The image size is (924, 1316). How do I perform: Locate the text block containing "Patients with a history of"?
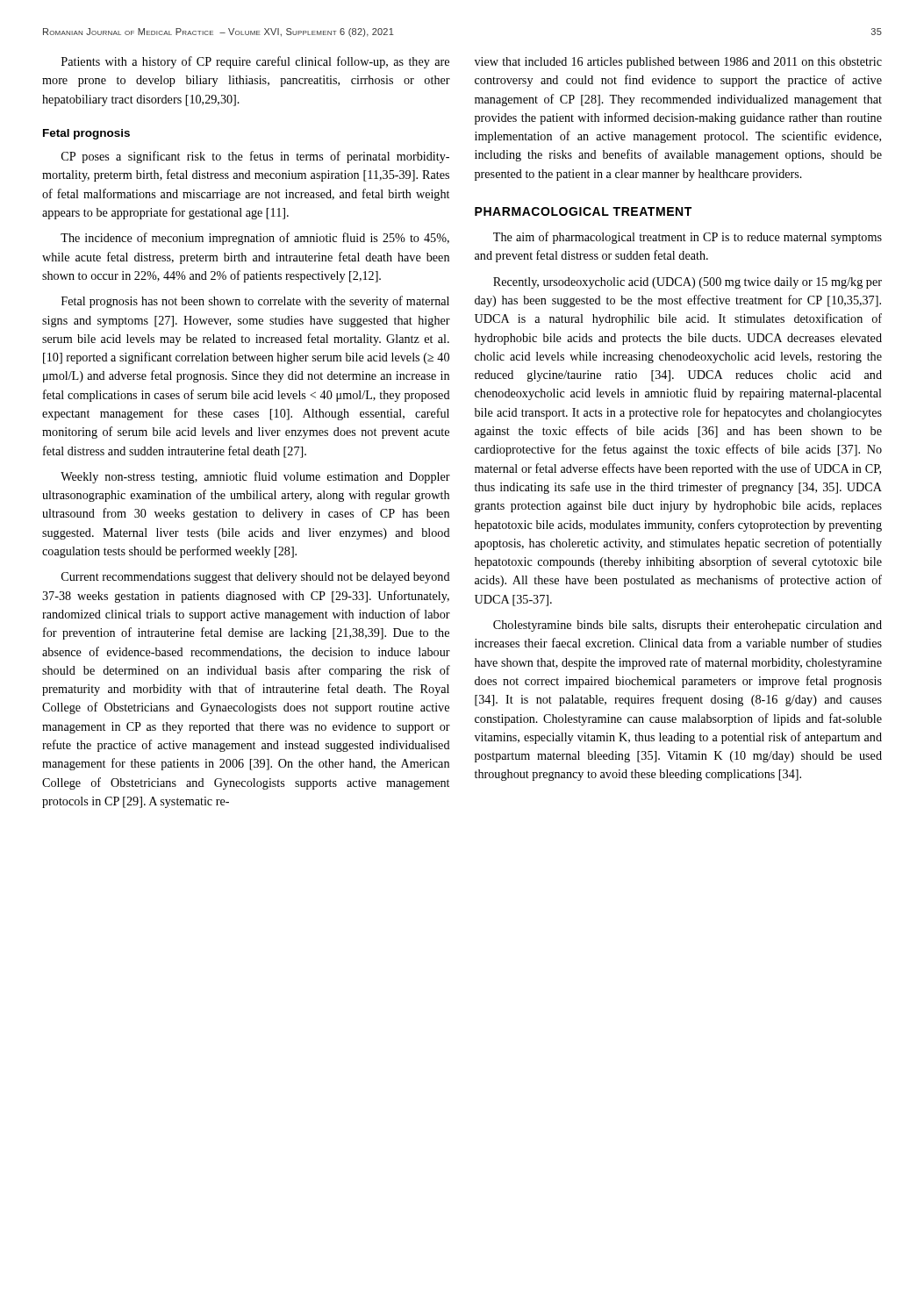pos(246,81)
